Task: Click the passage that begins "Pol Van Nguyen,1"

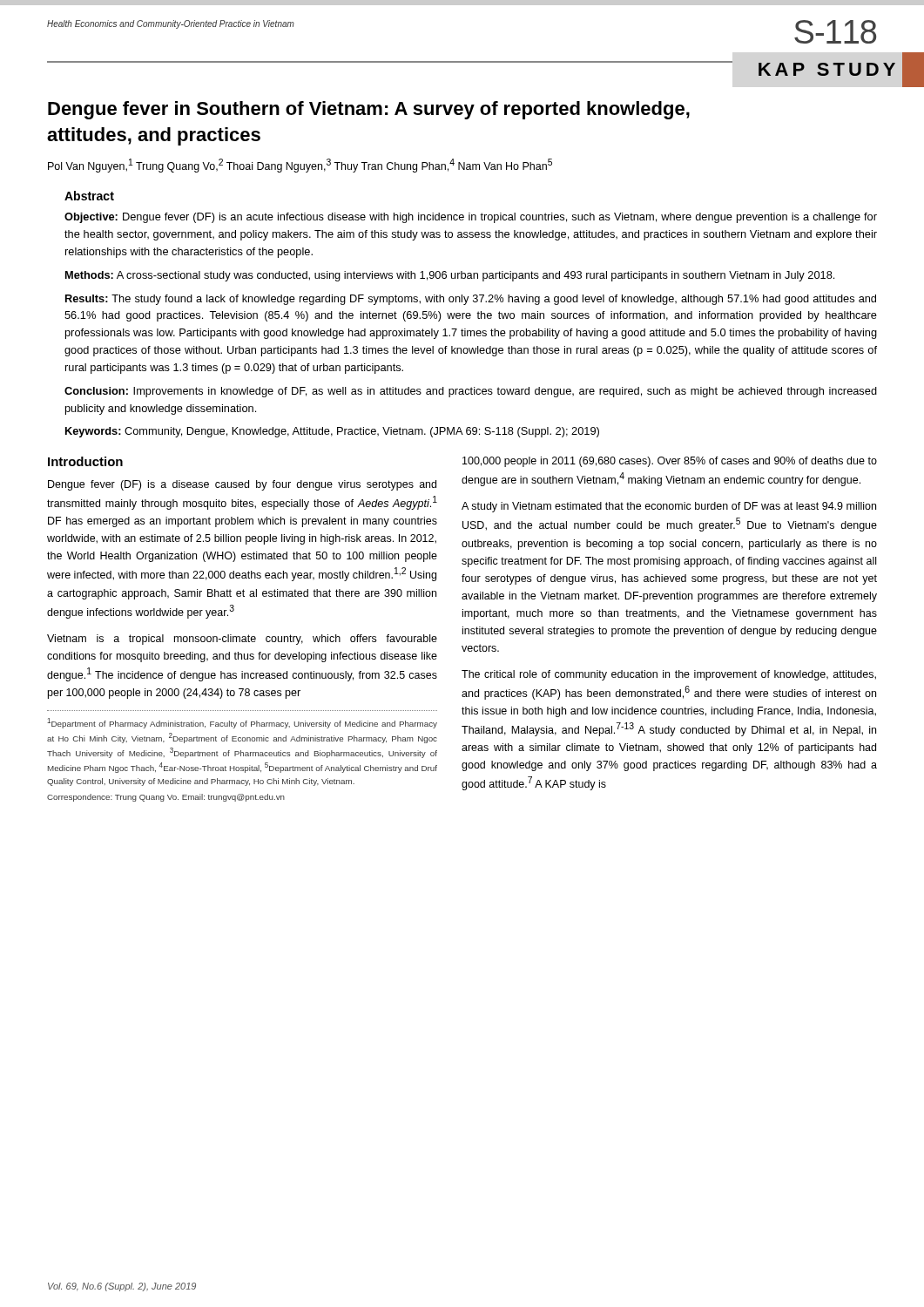Action: point(300,166)
